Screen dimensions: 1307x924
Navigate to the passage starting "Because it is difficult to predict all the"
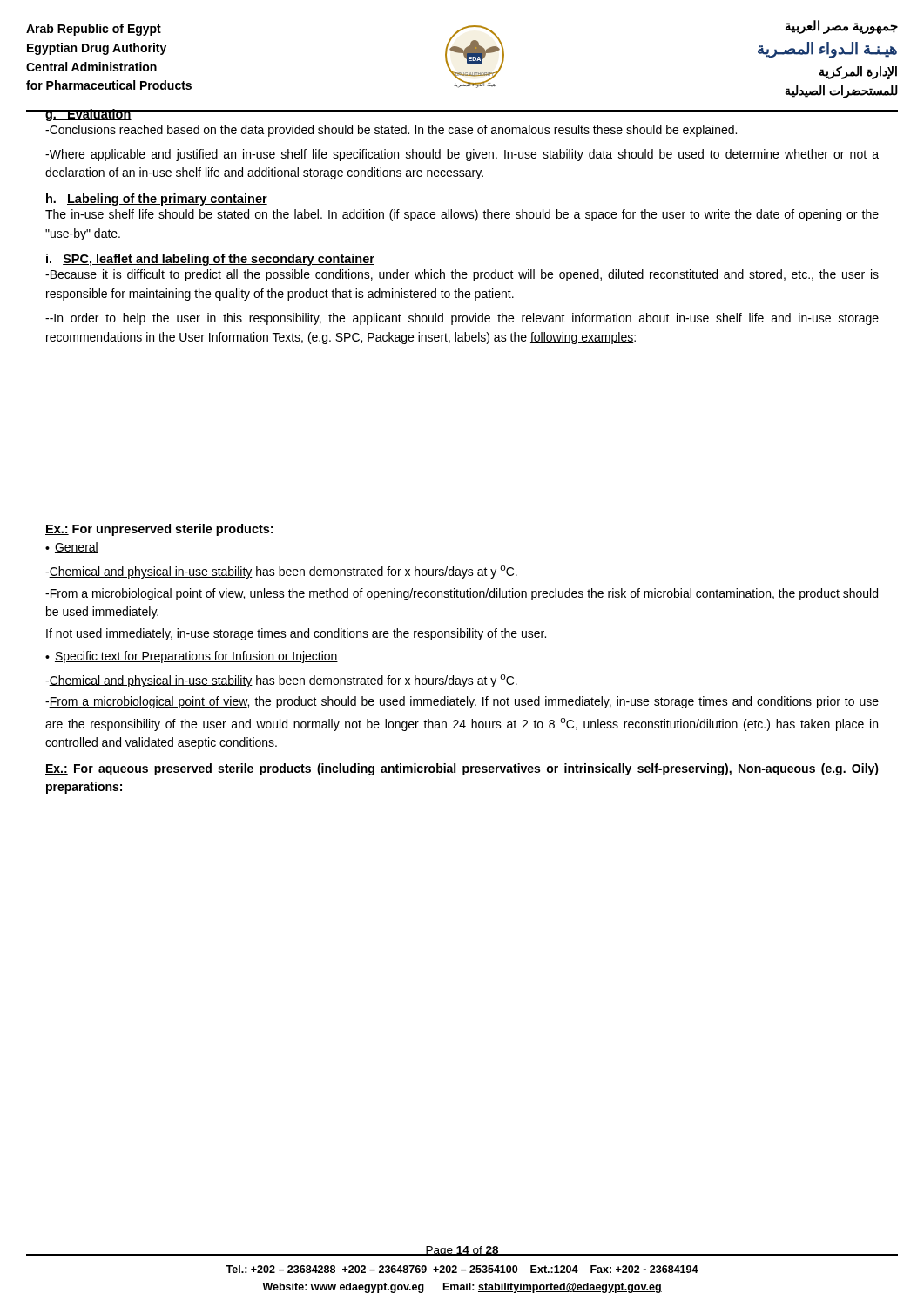[x=462, y=285]
